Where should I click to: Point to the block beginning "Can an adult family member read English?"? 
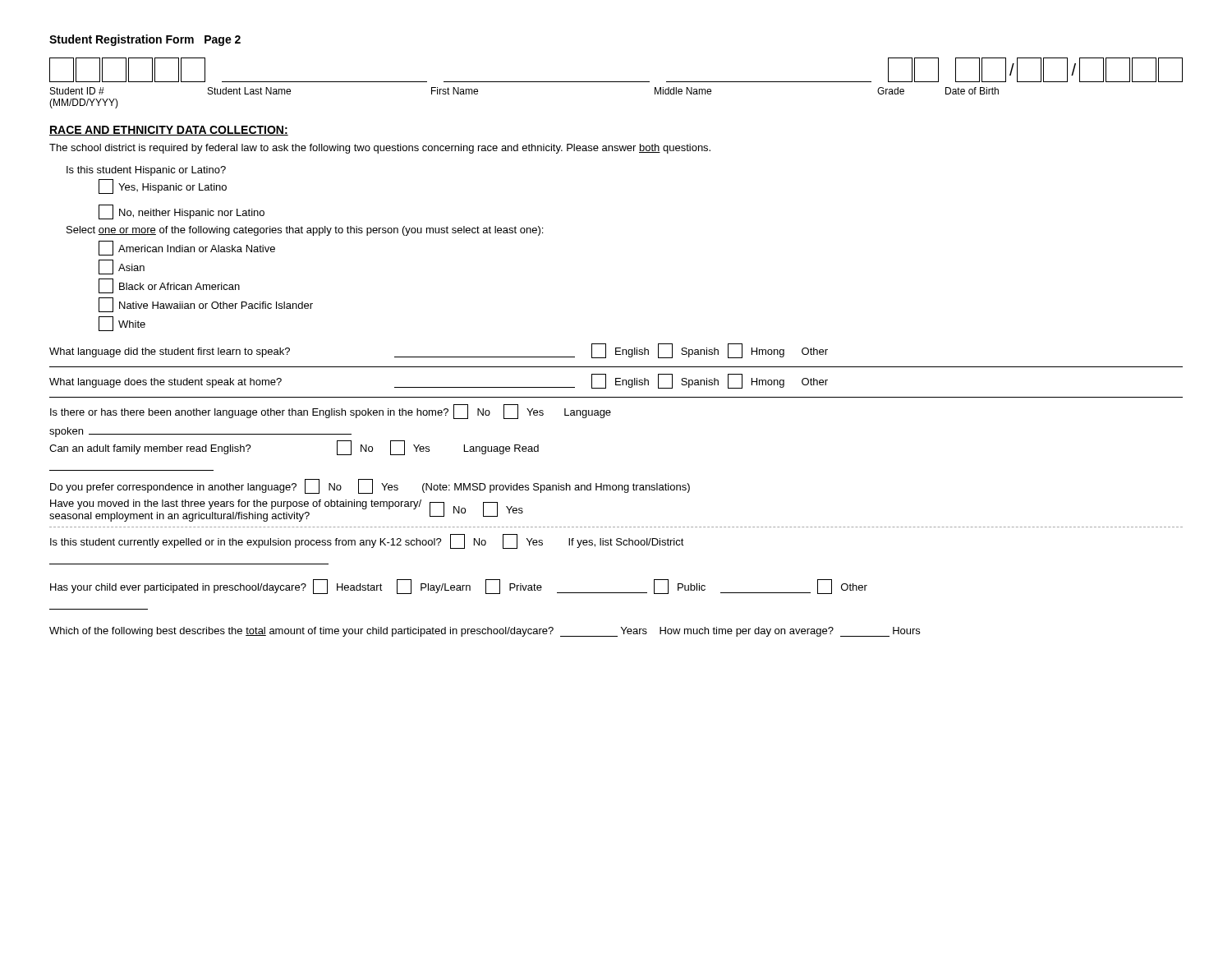coord(137,447)
